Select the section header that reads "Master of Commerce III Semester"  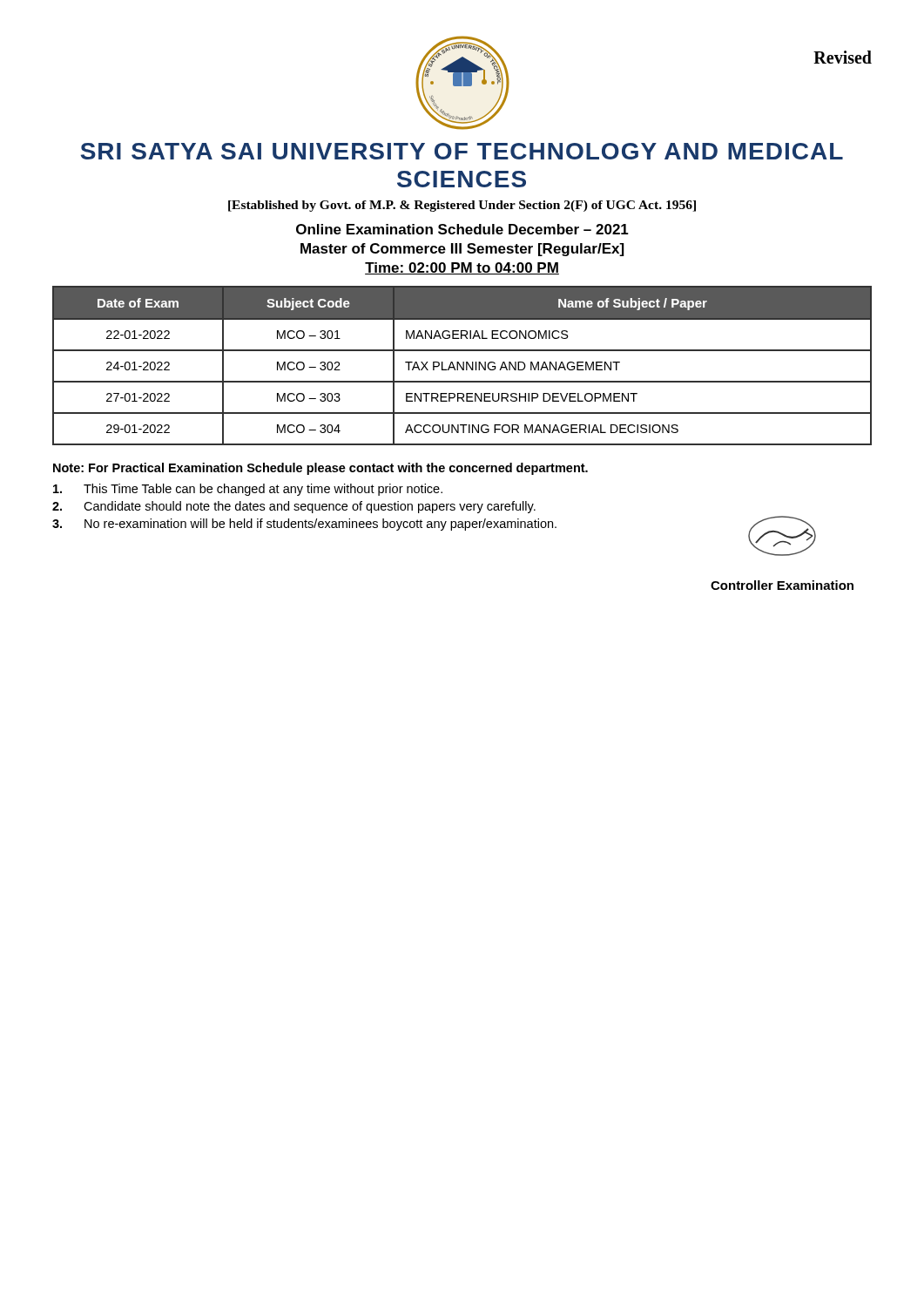[462, 249]
